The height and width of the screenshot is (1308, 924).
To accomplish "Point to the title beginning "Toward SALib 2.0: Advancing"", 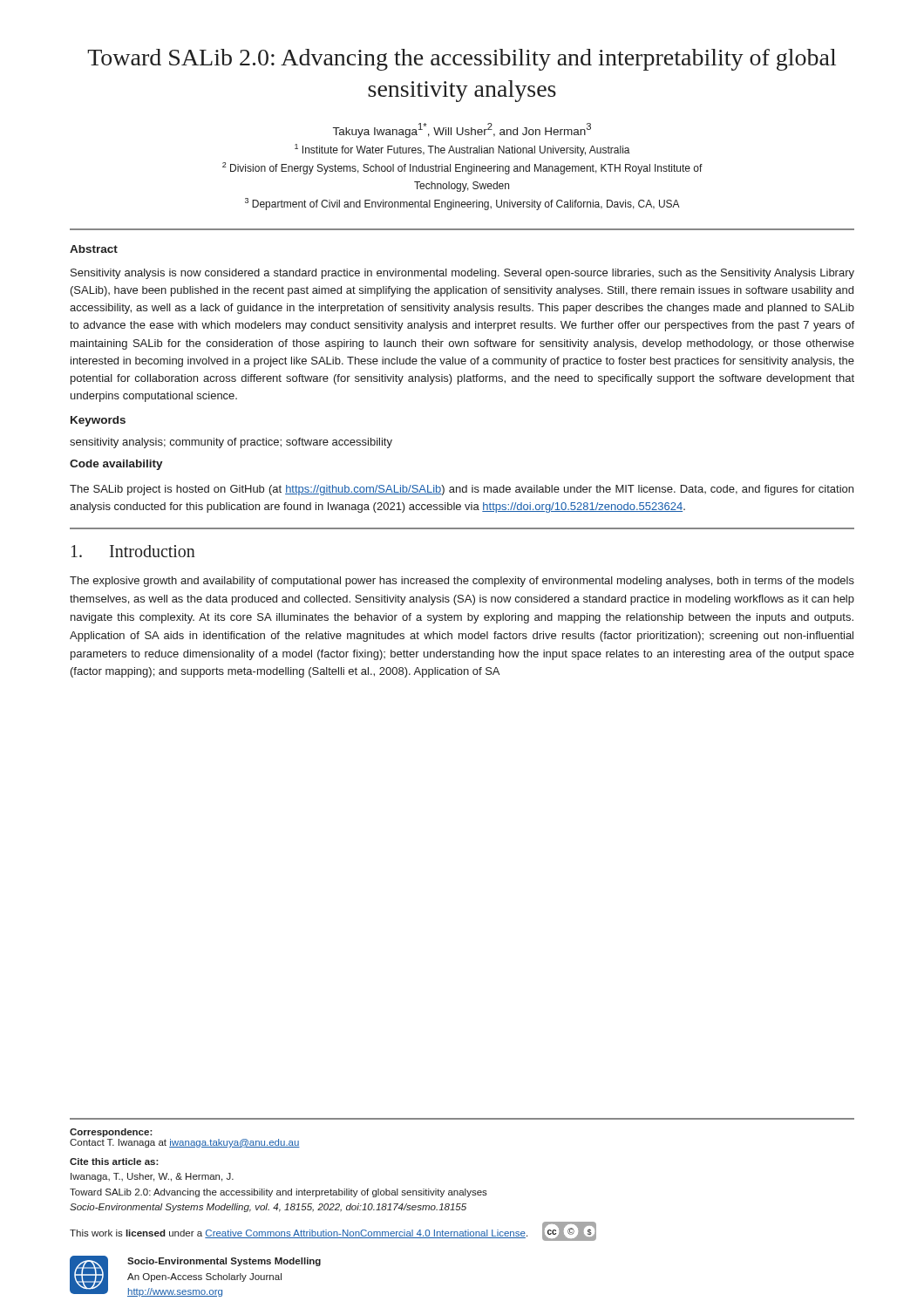I will pos(462,74).
